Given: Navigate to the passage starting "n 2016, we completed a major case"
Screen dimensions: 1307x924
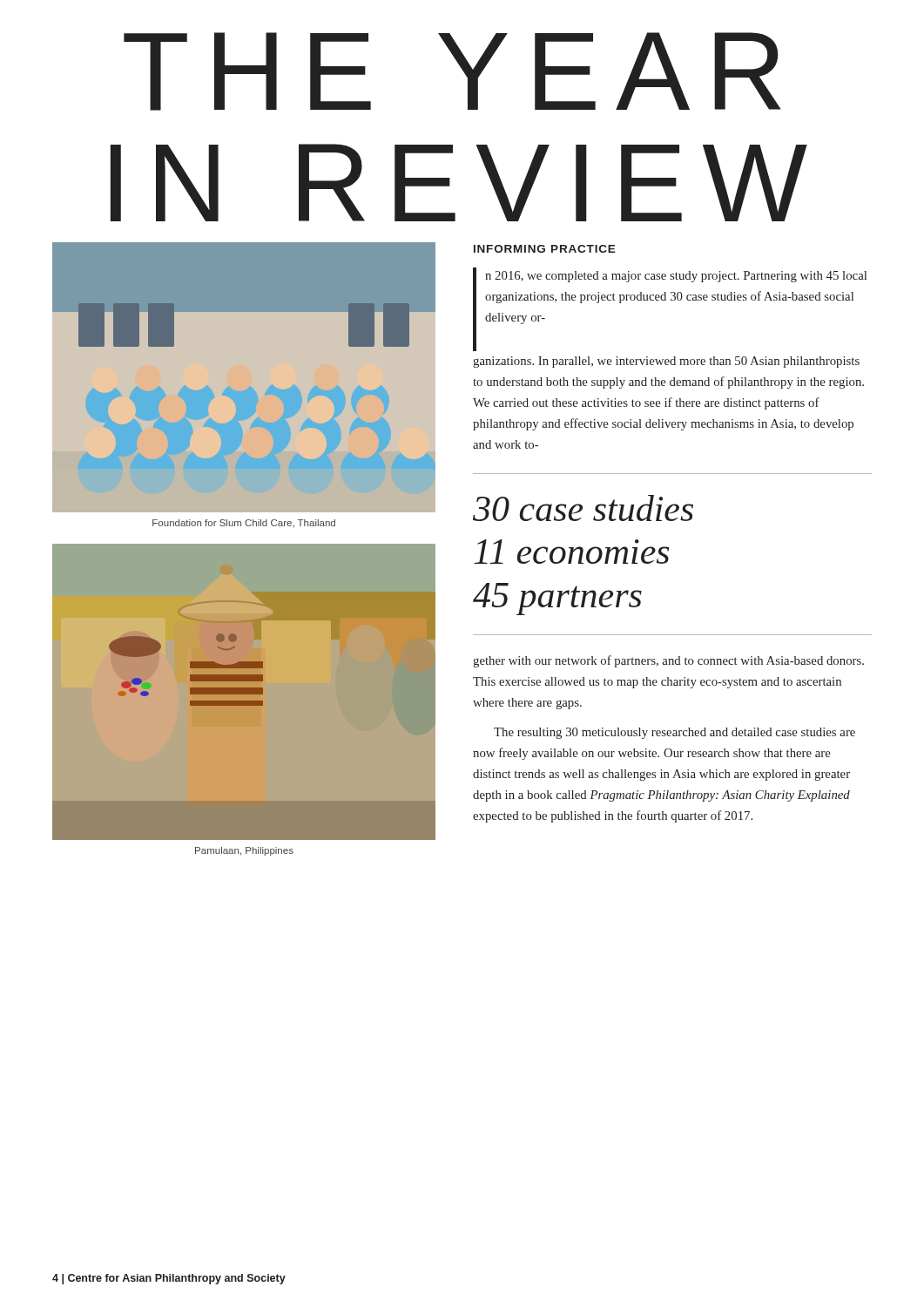Looking at the screenshot, I should point(672,361).
